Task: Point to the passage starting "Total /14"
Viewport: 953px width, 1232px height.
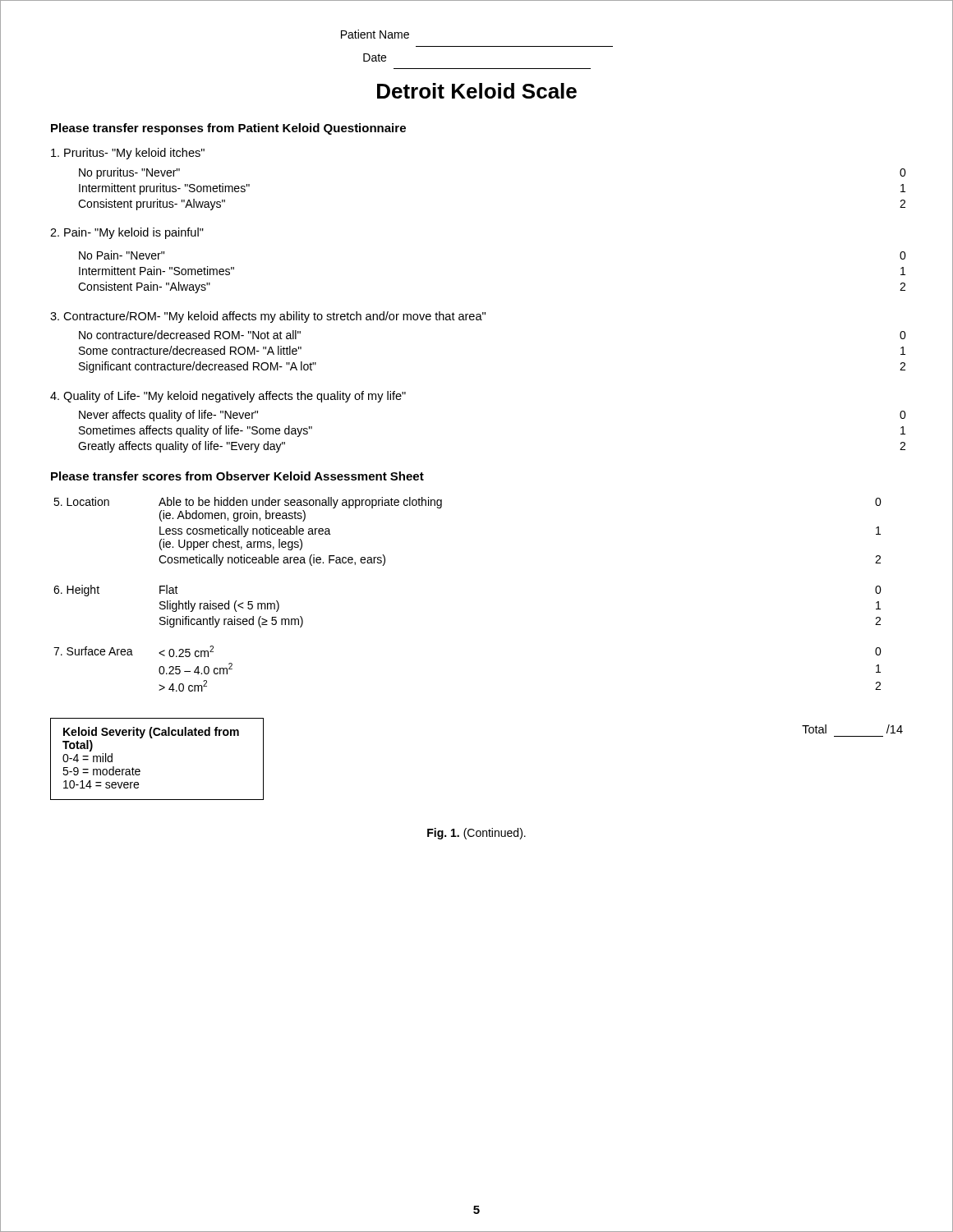Action: coord(852,729)
